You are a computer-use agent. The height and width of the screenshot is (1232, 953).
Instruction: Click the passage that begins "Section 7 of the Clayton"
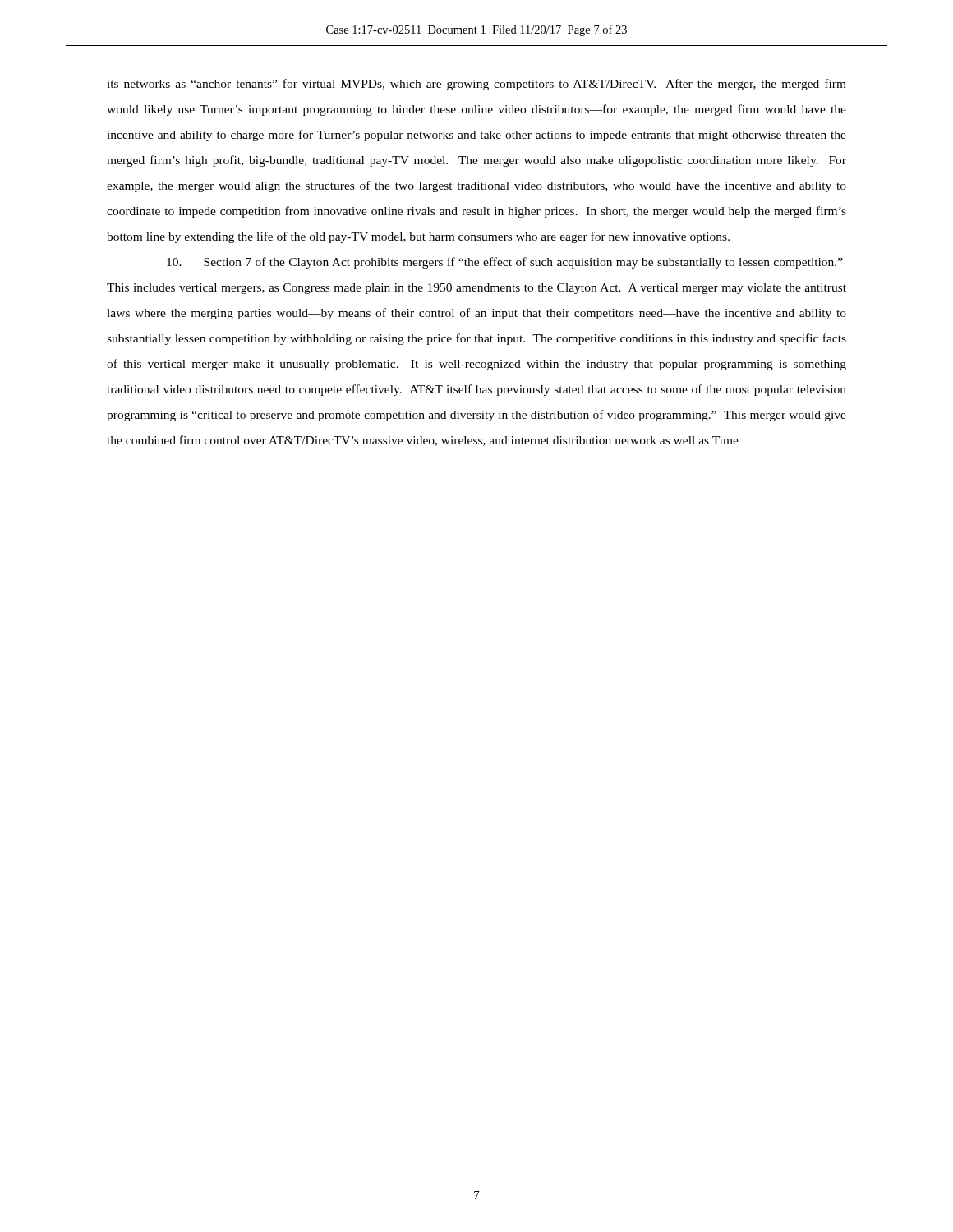tap(476, 351)
